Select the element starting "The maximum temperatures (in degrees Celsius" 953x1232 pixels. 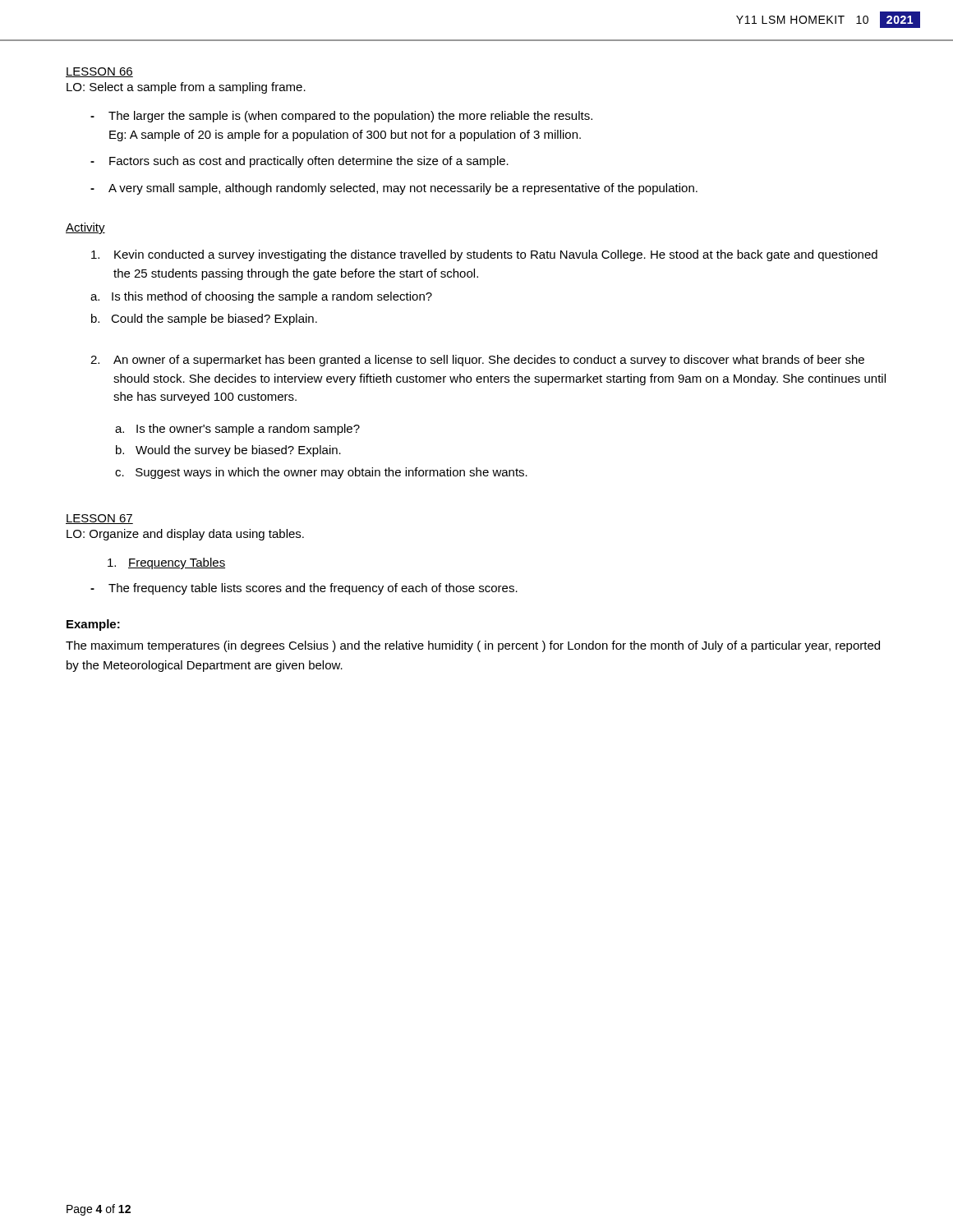(x=473, y=655)
